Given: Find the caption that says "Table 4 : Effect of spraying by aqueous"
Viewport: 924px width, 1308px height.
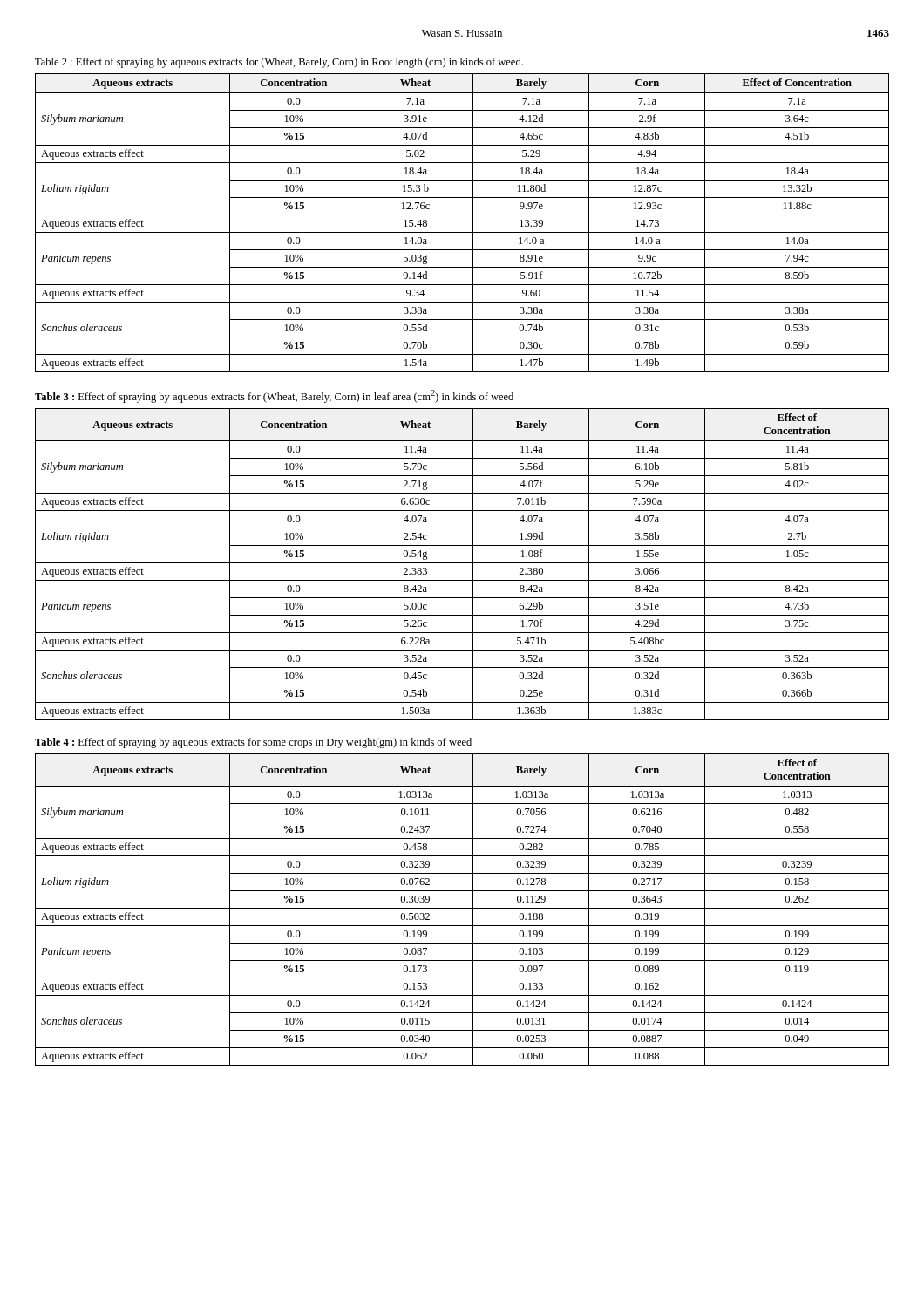Looking at the screenshot, I should [x=253, y=742].
